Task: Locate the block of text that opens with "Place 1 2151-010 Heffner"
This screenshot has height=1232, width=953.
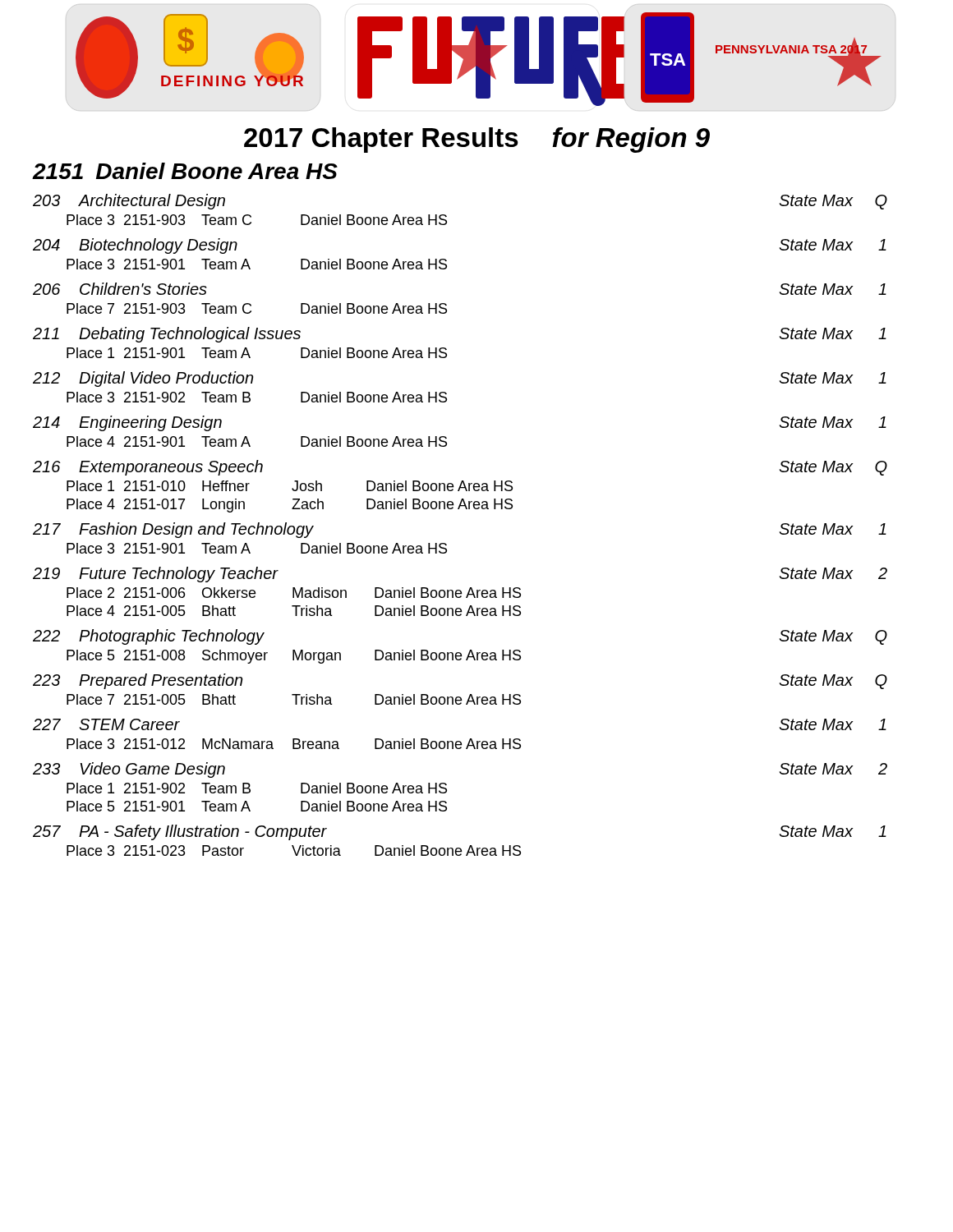Action: (509, 487)
